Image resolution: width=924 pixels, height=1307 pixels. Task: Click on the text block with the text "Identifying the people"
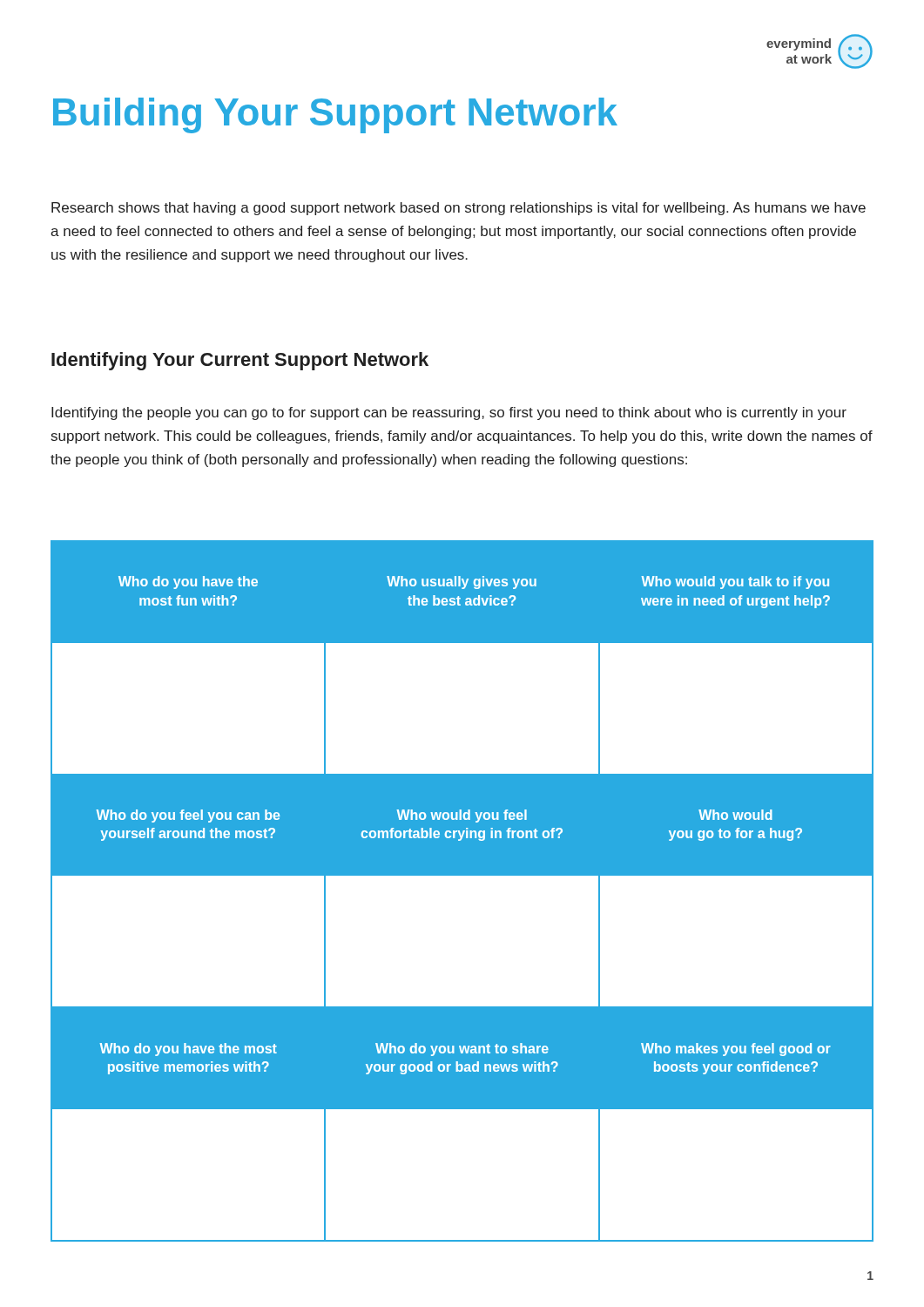pyautogui.click(x=461, y=436)
